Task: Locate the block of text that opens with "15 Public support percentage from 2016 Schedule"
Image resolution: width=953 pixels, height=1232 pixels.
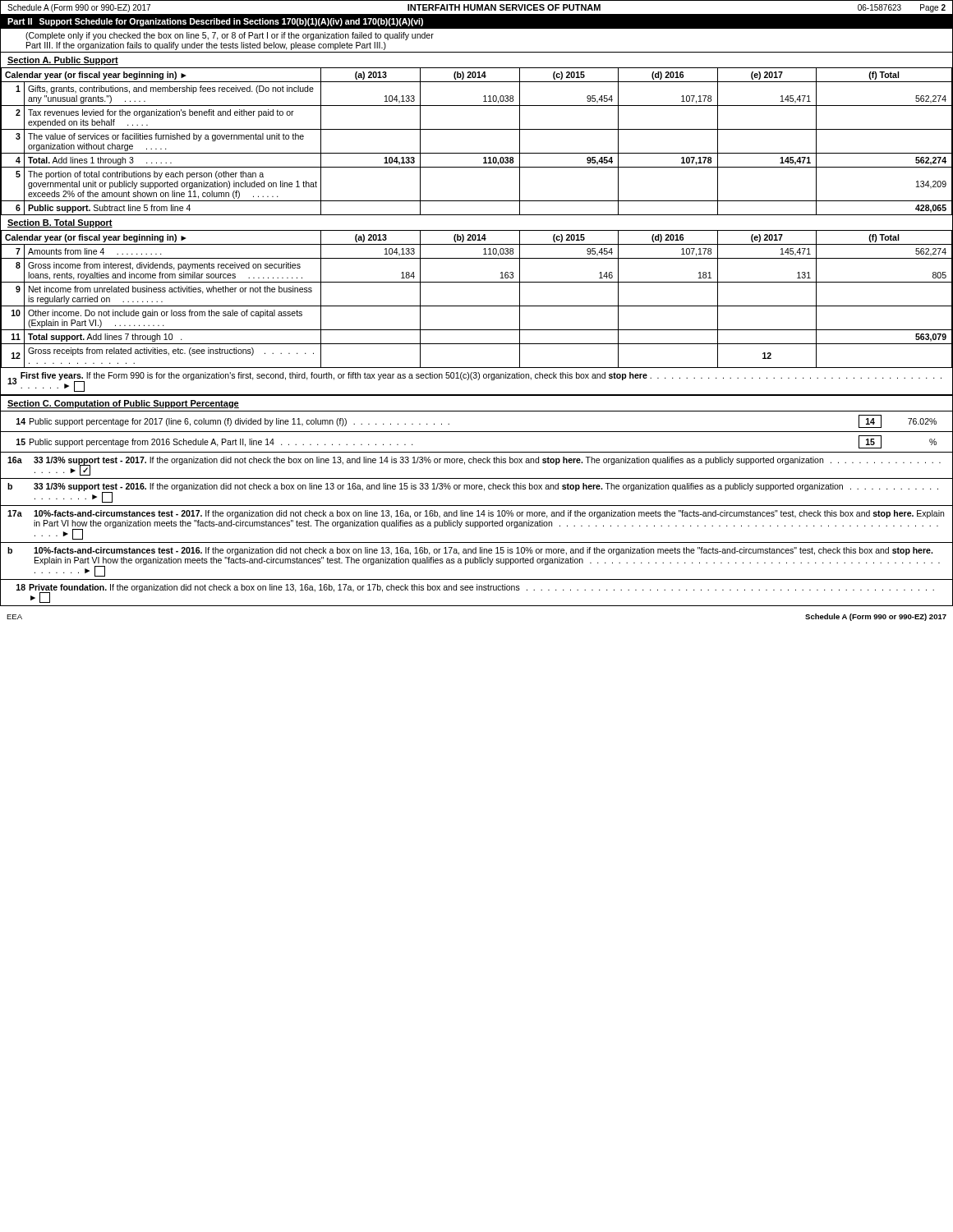Action: (x=476, y=442)
